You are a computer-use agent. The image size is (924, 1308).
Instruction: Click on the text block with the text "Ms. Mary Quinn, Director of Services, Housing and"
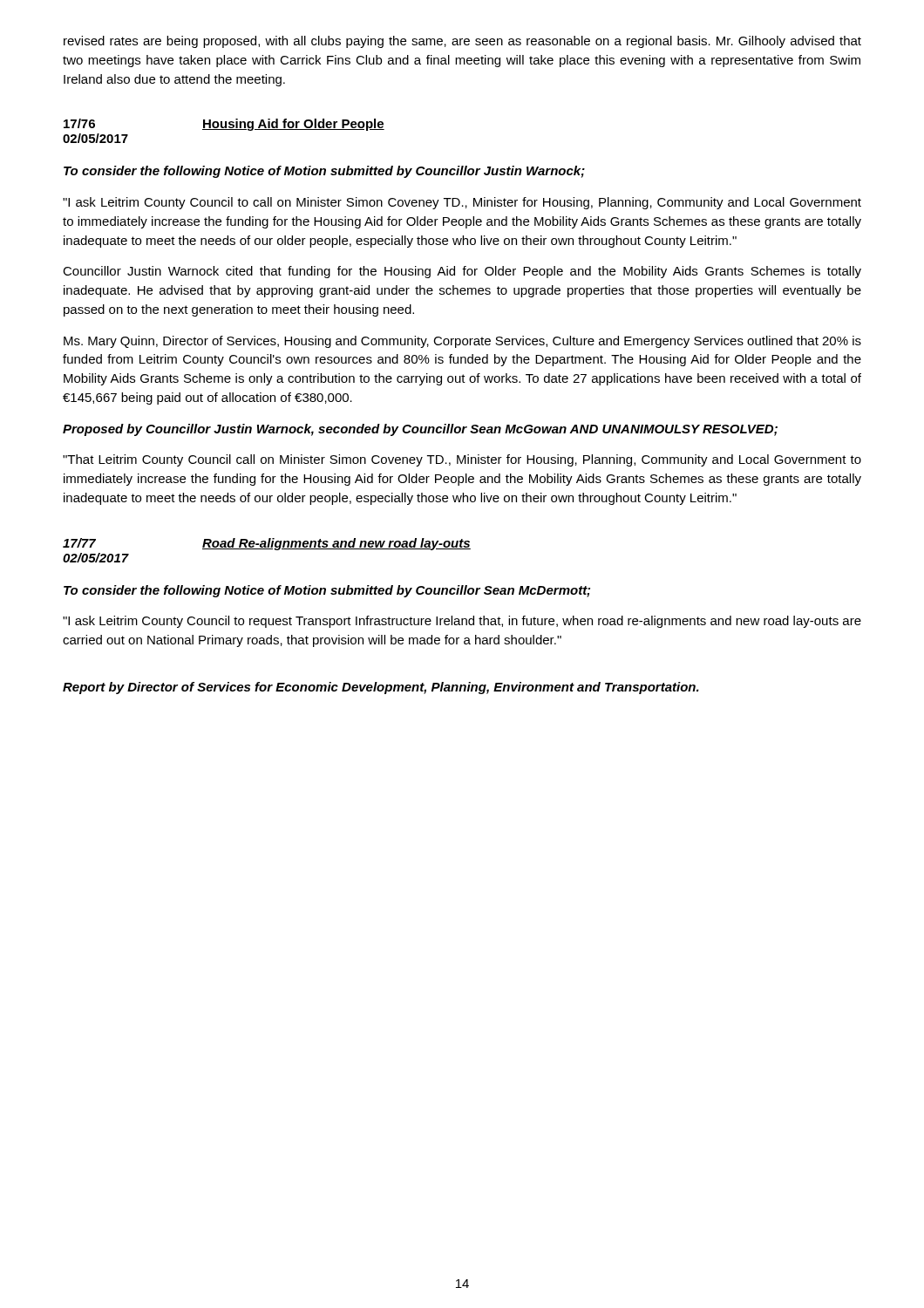[x=462, y=369]
